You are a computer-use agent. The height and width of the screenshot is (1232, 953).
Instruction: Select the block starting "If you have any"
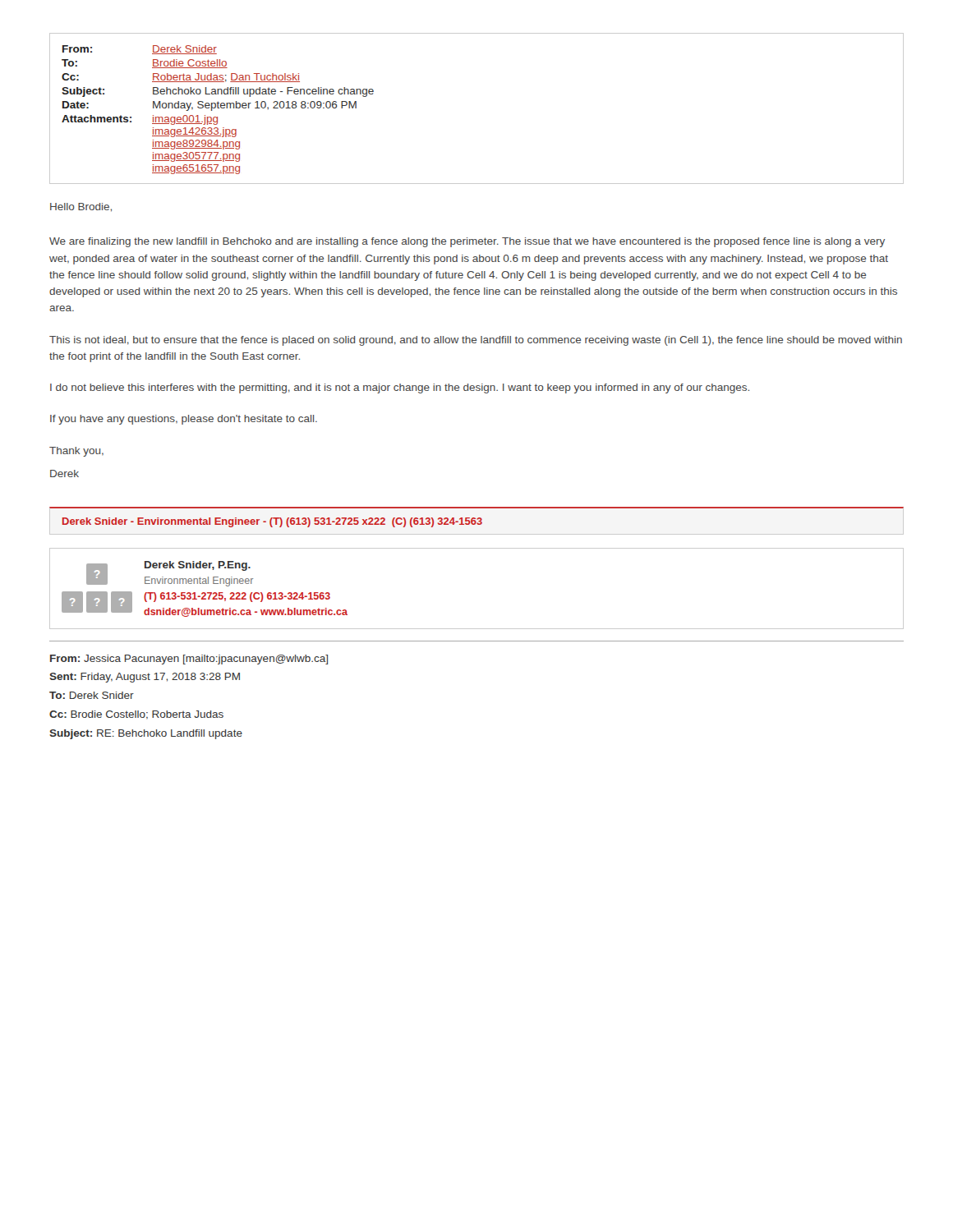pyautogui.click(x=184, y=419)
